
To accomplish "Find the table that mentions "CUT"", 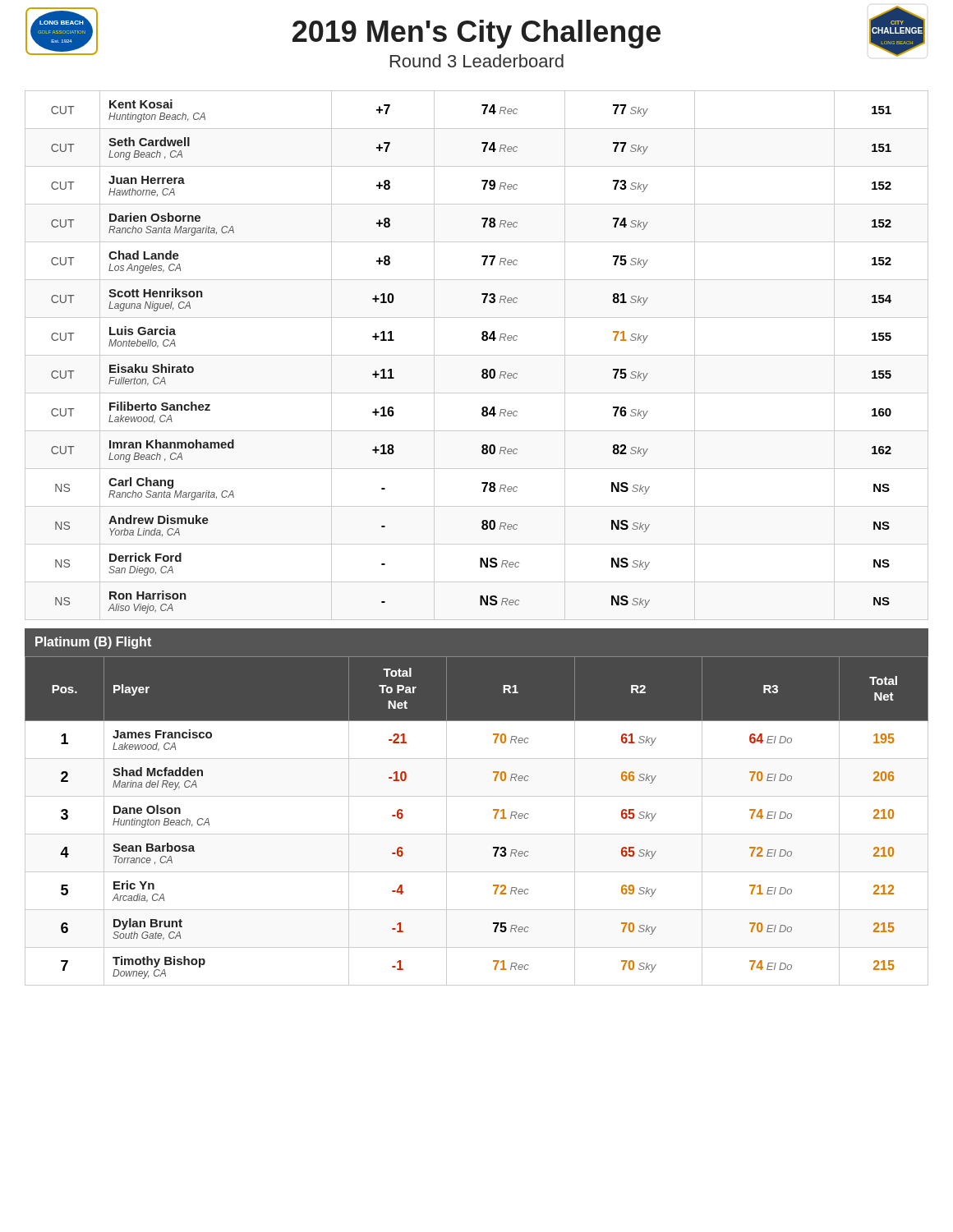I will (476, 355).
